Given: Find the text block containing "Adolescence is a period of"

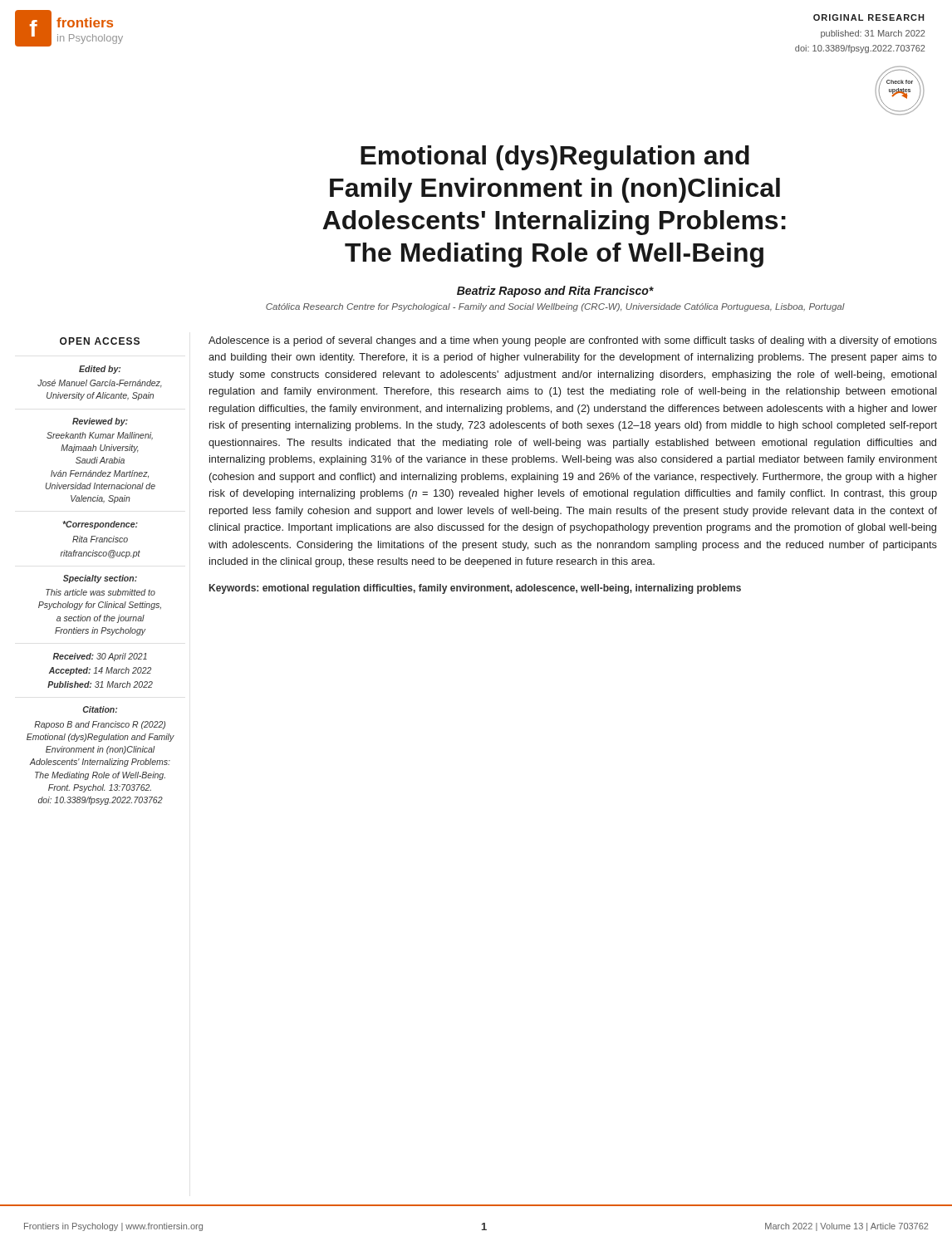Looking at the screenshot, I should (x=573, y=451).
